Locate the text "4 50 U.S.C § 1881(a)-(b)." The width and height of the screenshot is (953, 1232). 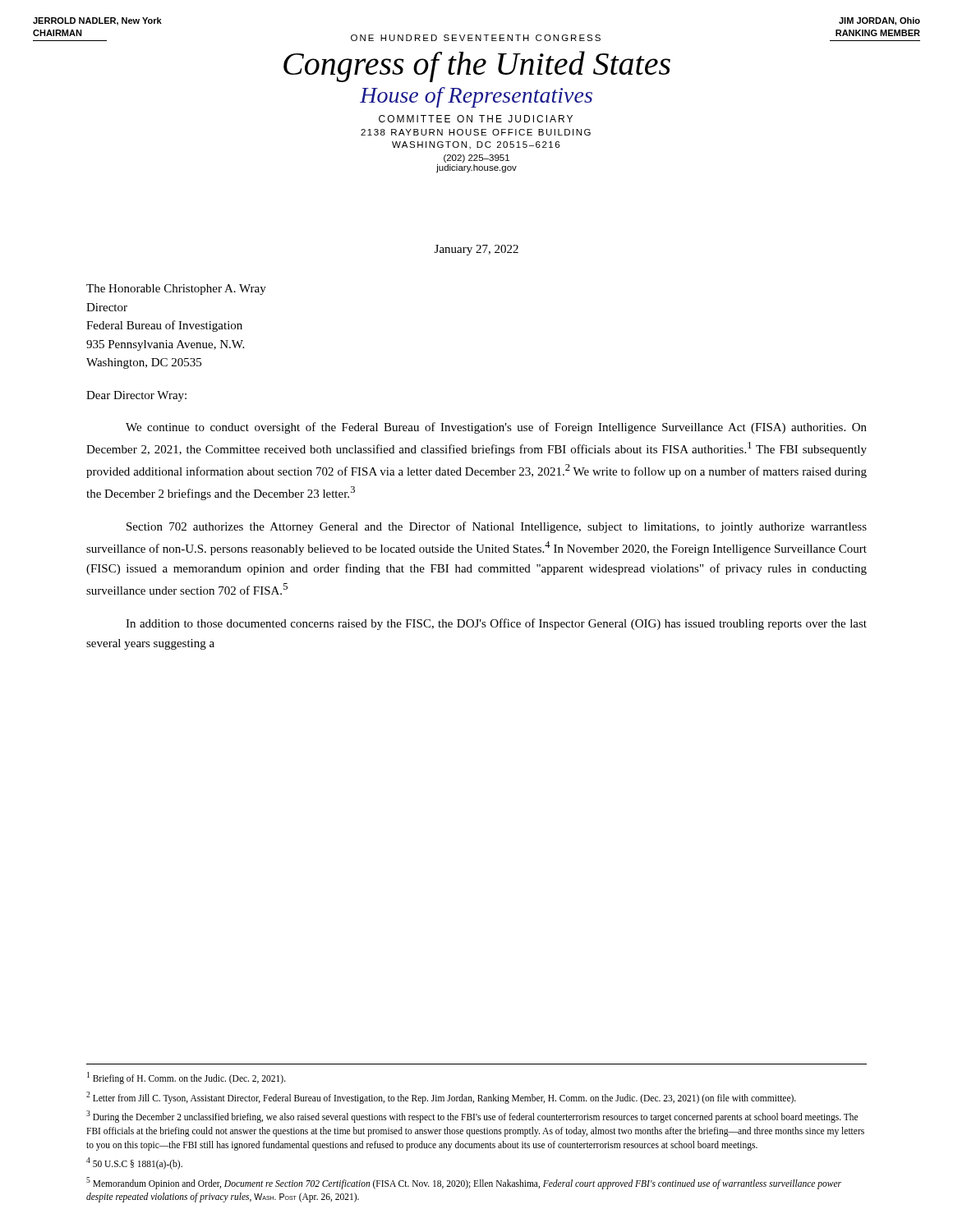(x=135, y=1162)
